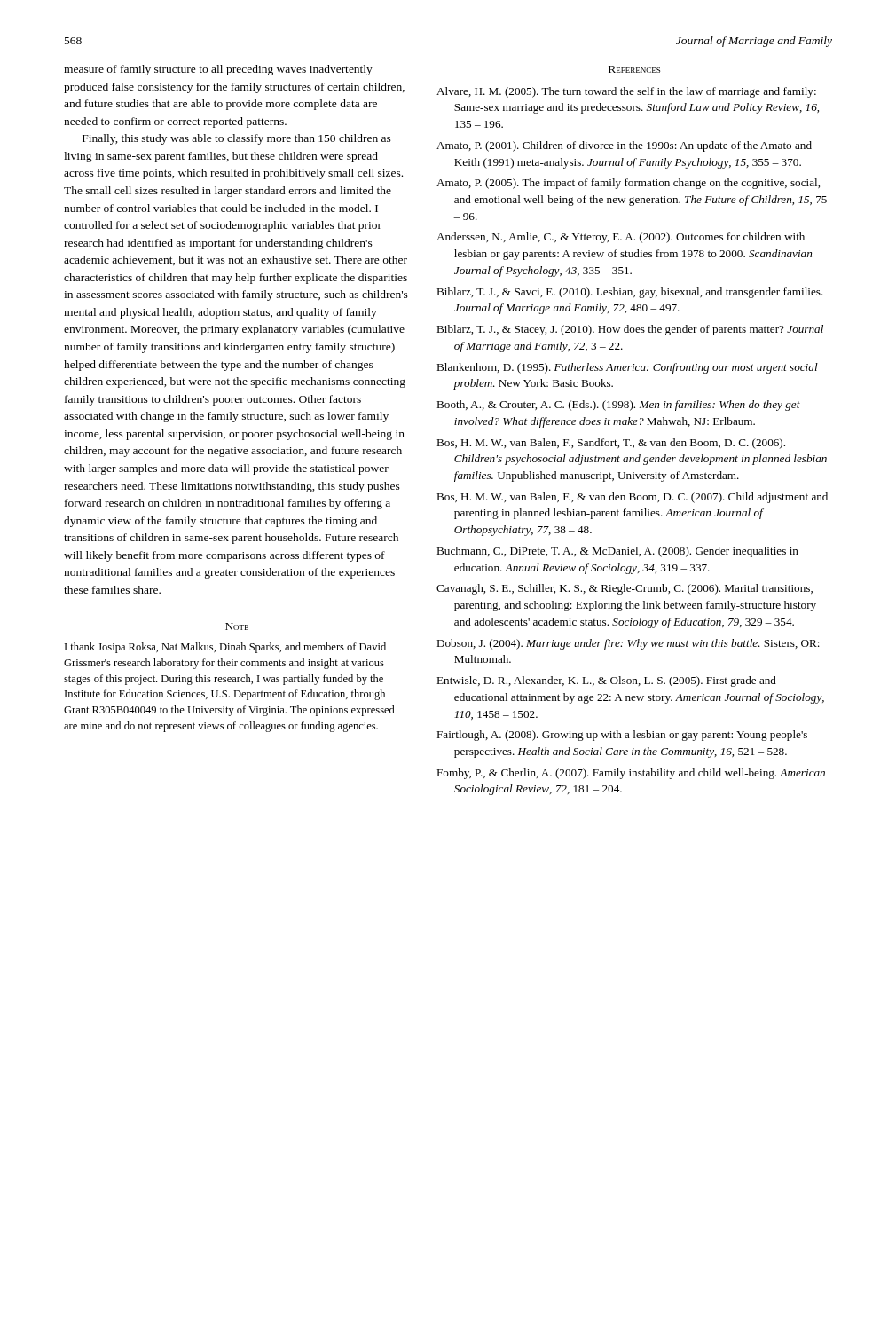The width and height of the screenshot is (896, 1331).
Task: Point to the element starting "I thank Josipa Roksa, Nat Malkus,"
Action: pos(229,686)
